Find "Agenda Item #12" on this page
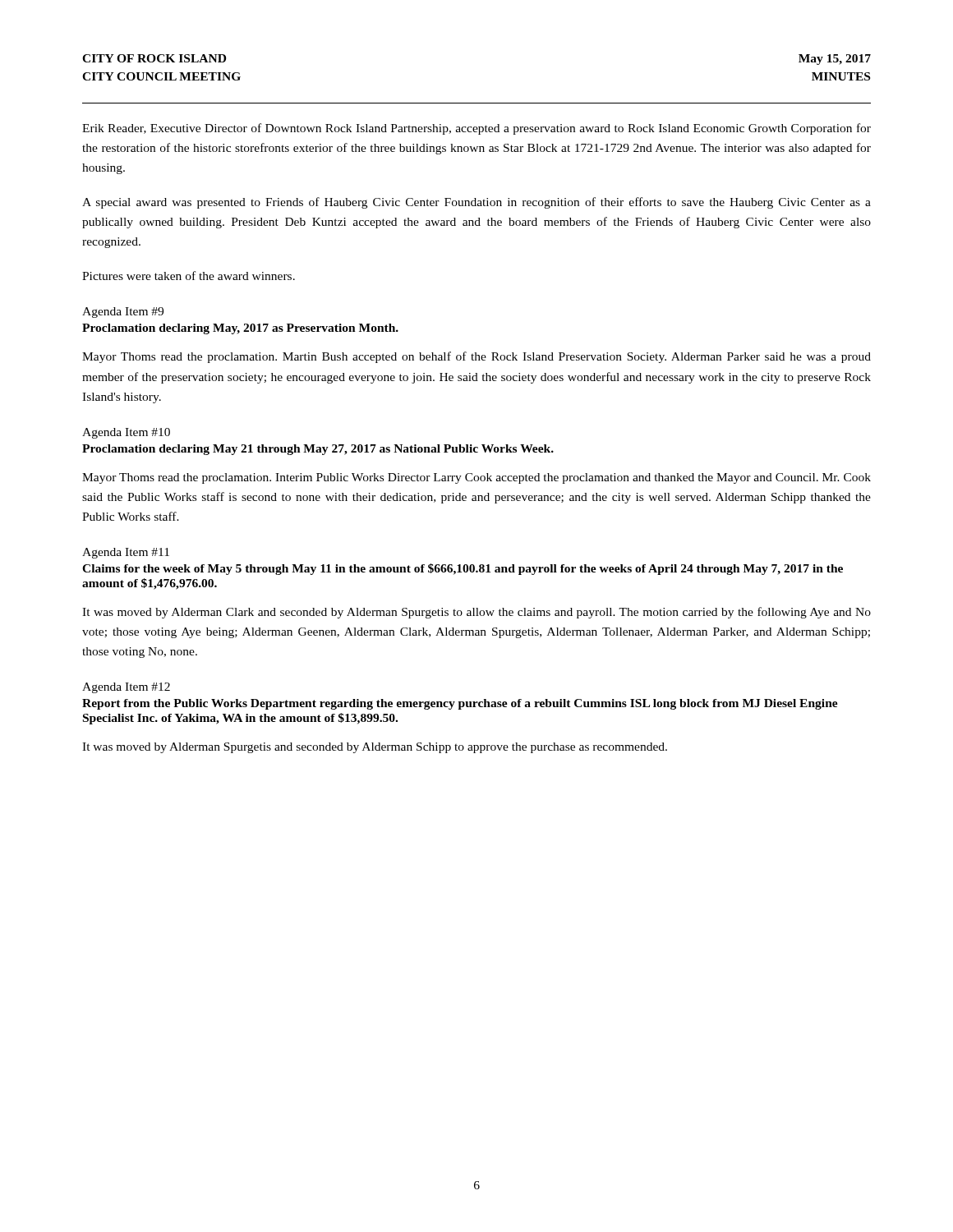 [126, 686]
